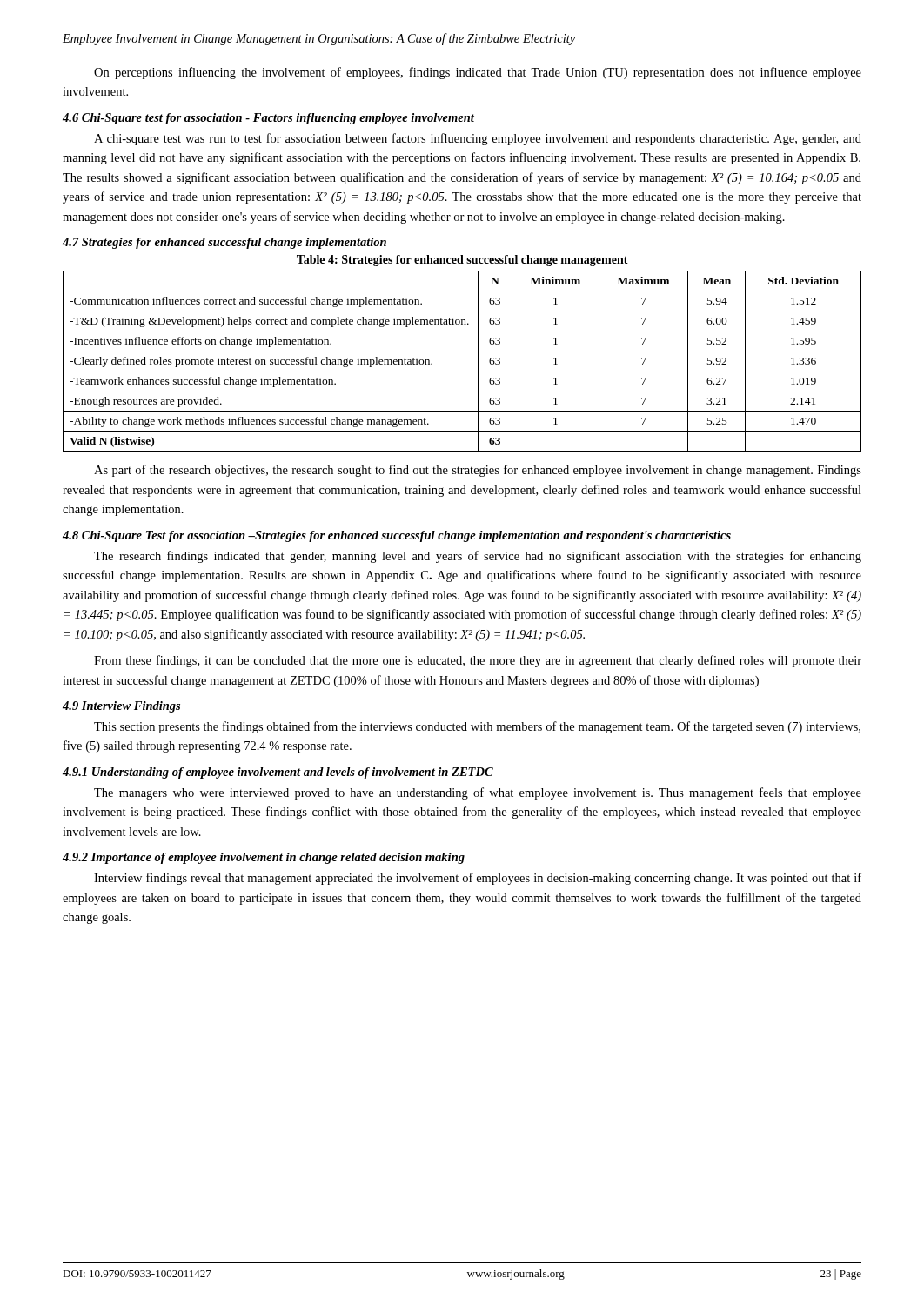Select the section header that reads "4.8 Chi-Square Test"
This screenshot has height=1305, width=924.
coord(397,535)
